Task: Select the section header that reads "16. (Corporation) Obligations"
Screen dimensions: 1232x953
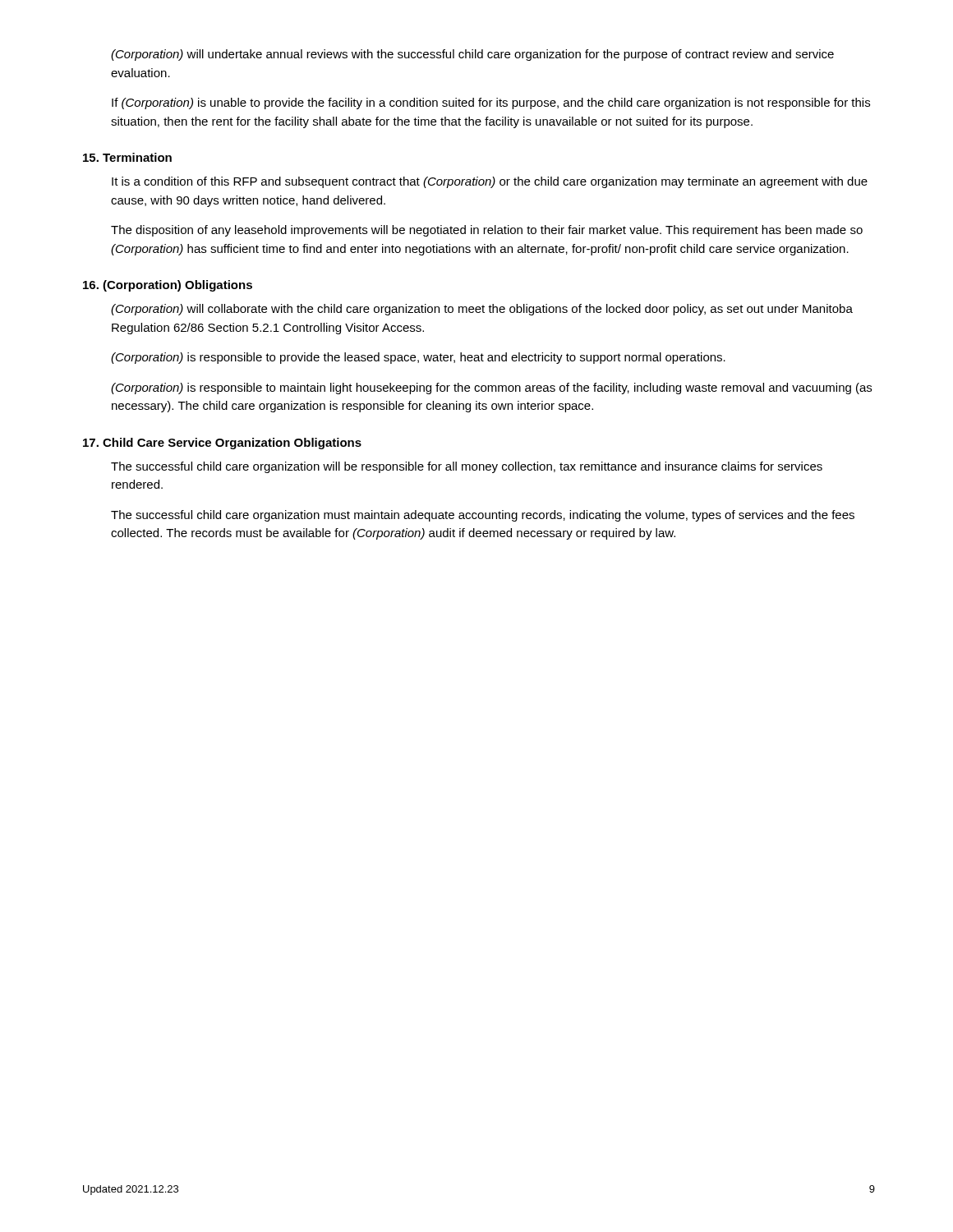Action: [x=167, y=285]
